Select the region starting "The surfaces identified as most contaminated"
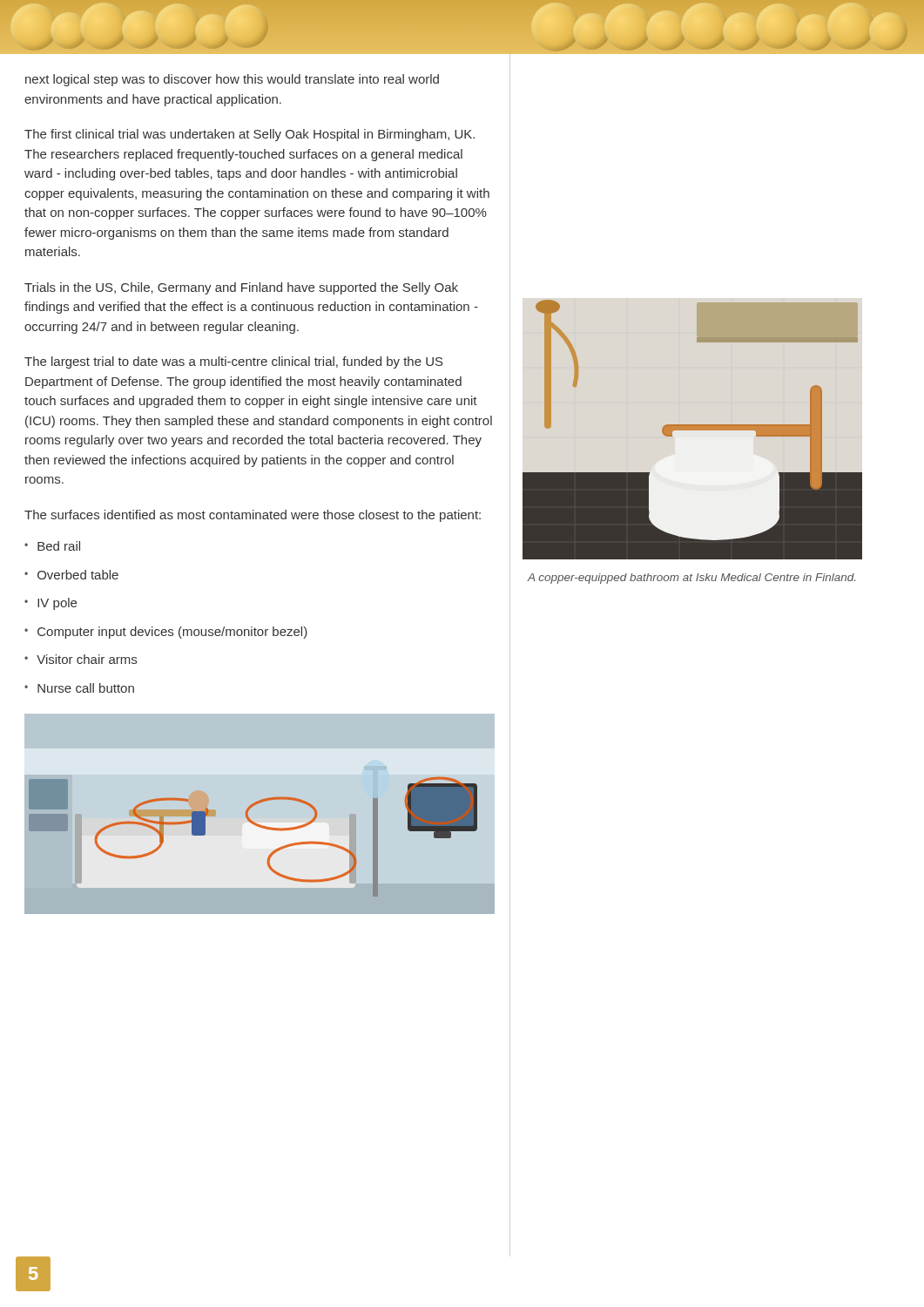924x1307 pixels. pos(253,514)
